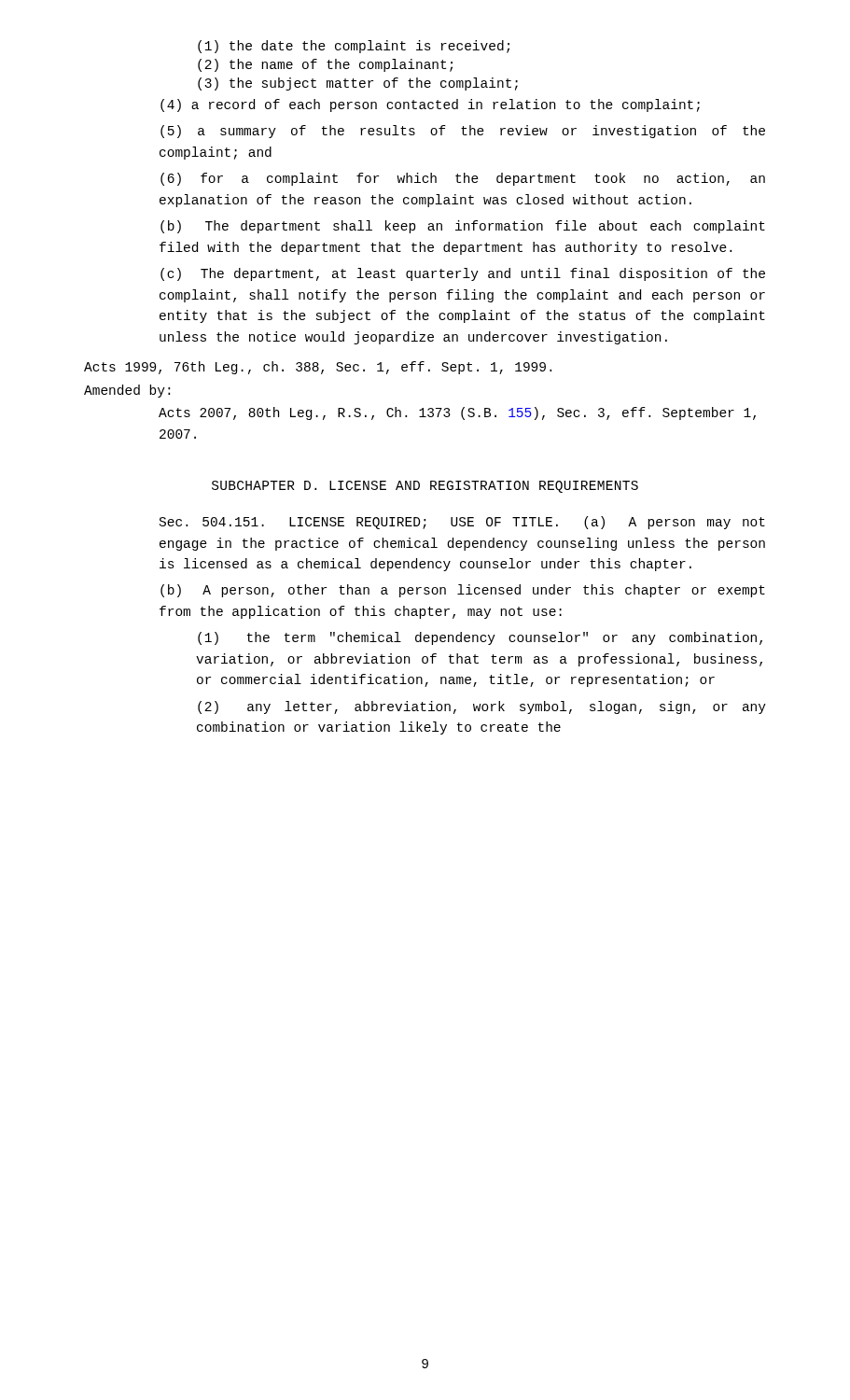Click on the passage starting "(3) the subject matter"
Image resolution: width=850 pixels, height=1400 pixels.
point(481,84)
